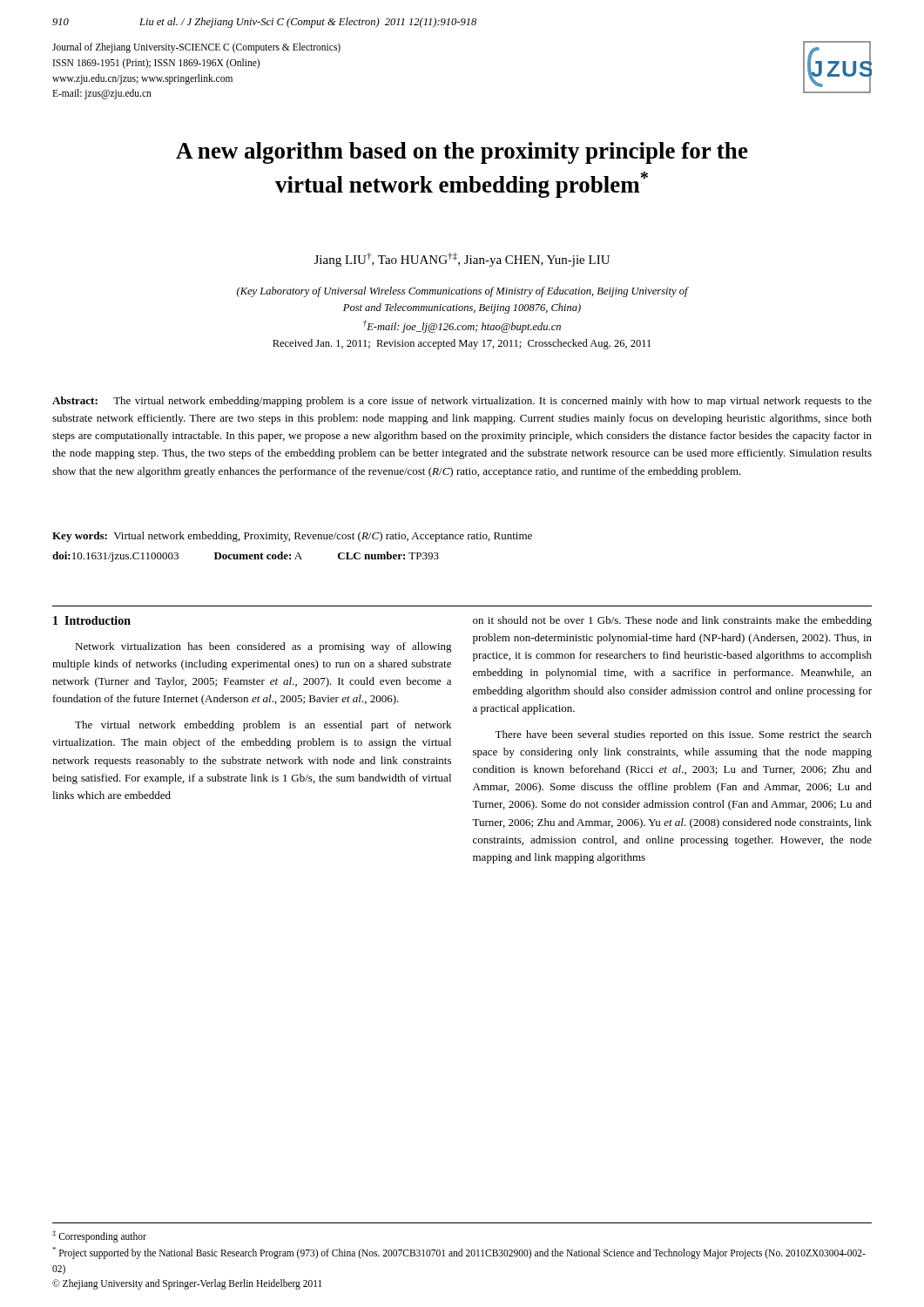924x1307 pixels.
Task: Click on the region starting "1 Introduction"
Action: [x=91, y=621]
